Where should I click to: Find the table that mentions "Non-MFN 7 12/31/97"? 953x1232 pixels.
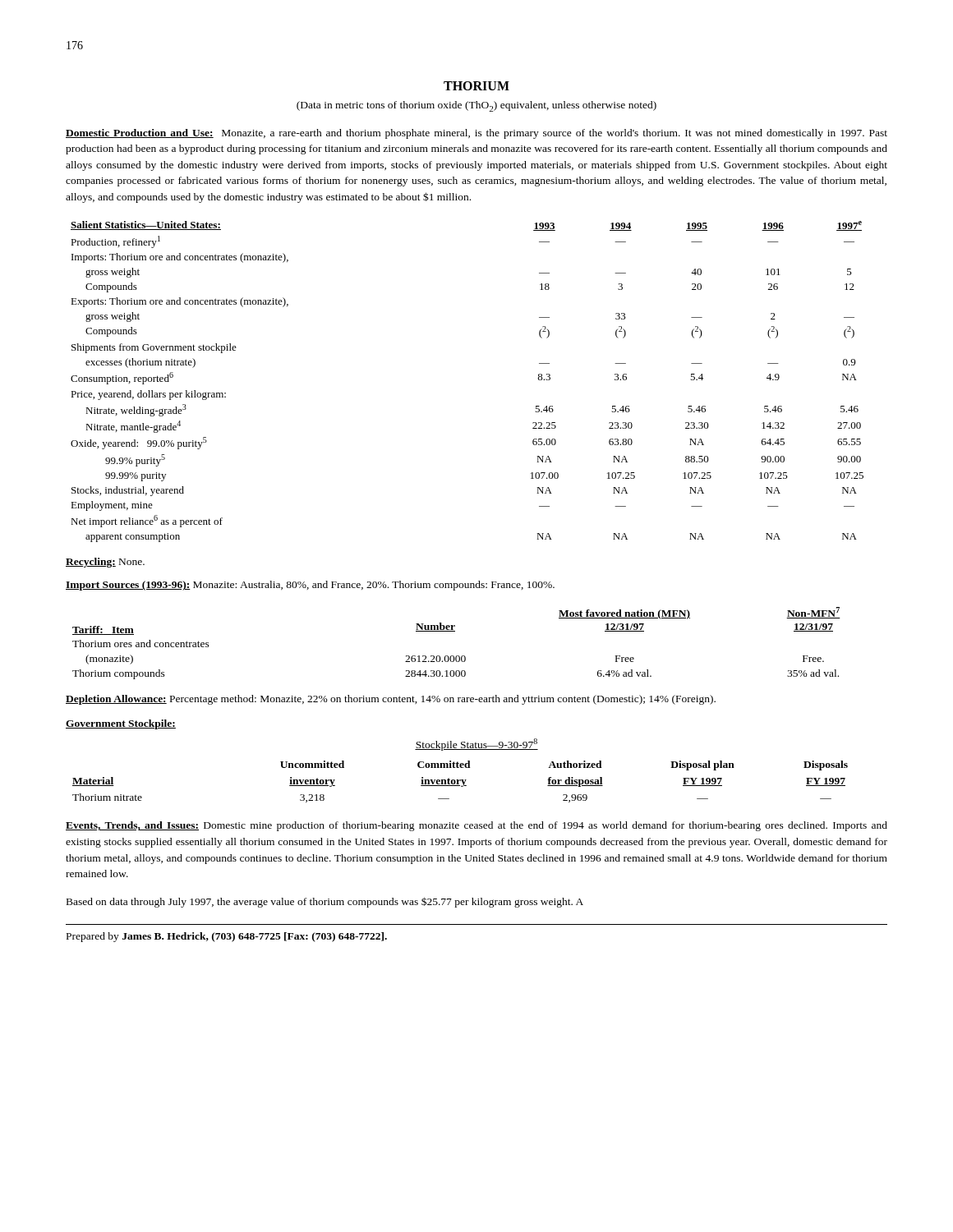[x=476, y=642]
